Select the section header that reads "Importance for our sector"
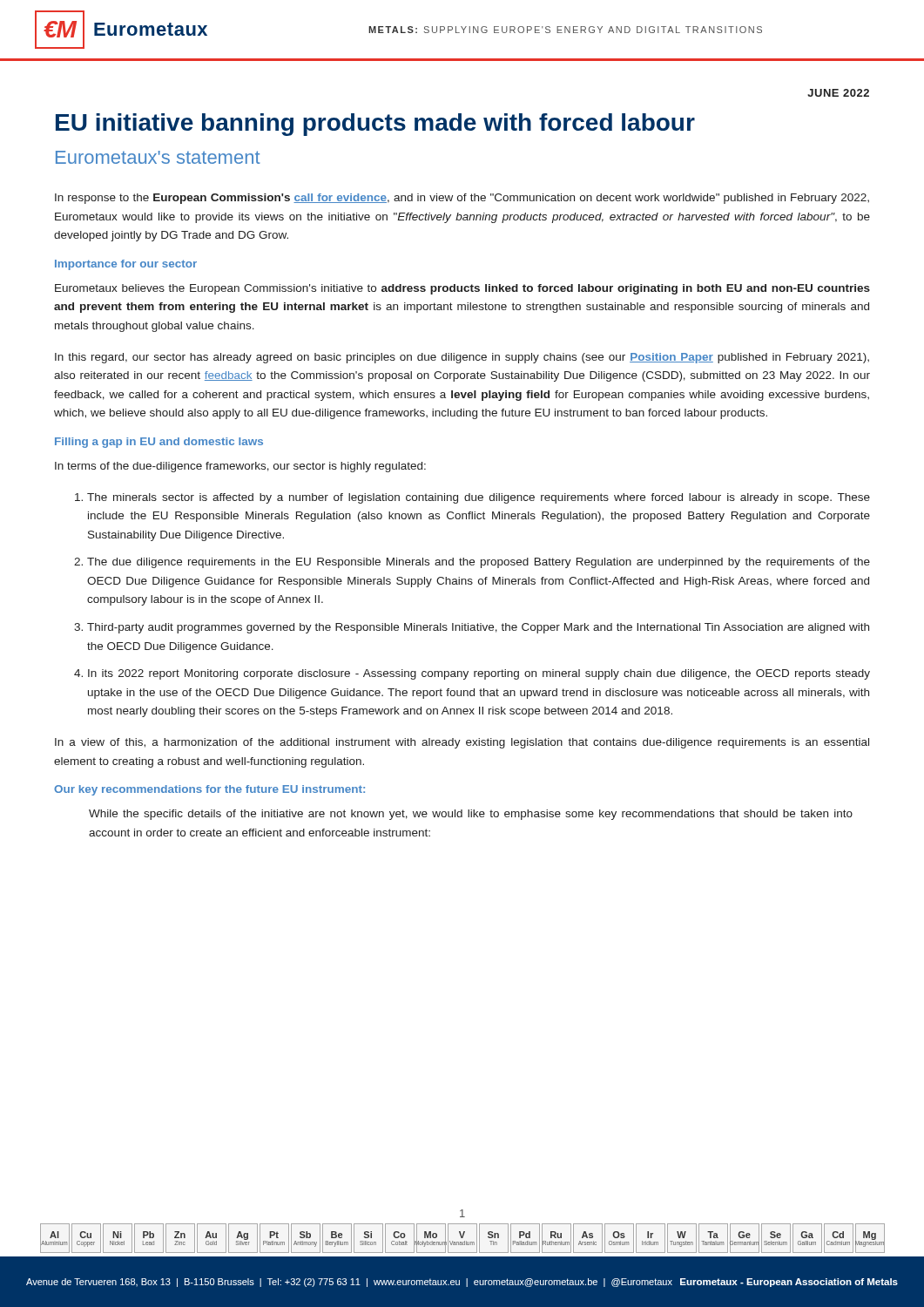924x1307 pixels. tap(126, 263)
